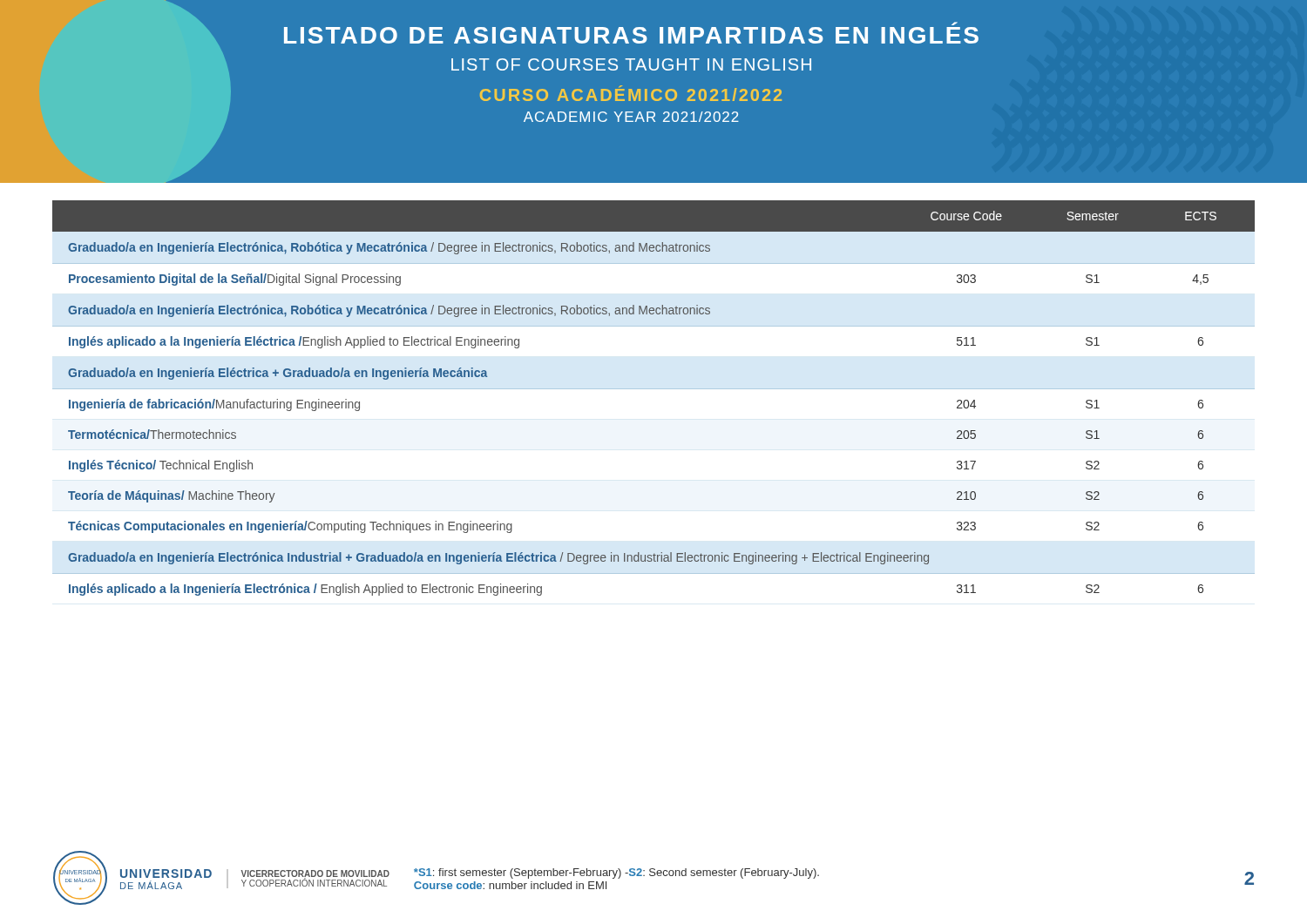
Task: Find the illustration
Action: coord(654,91)
